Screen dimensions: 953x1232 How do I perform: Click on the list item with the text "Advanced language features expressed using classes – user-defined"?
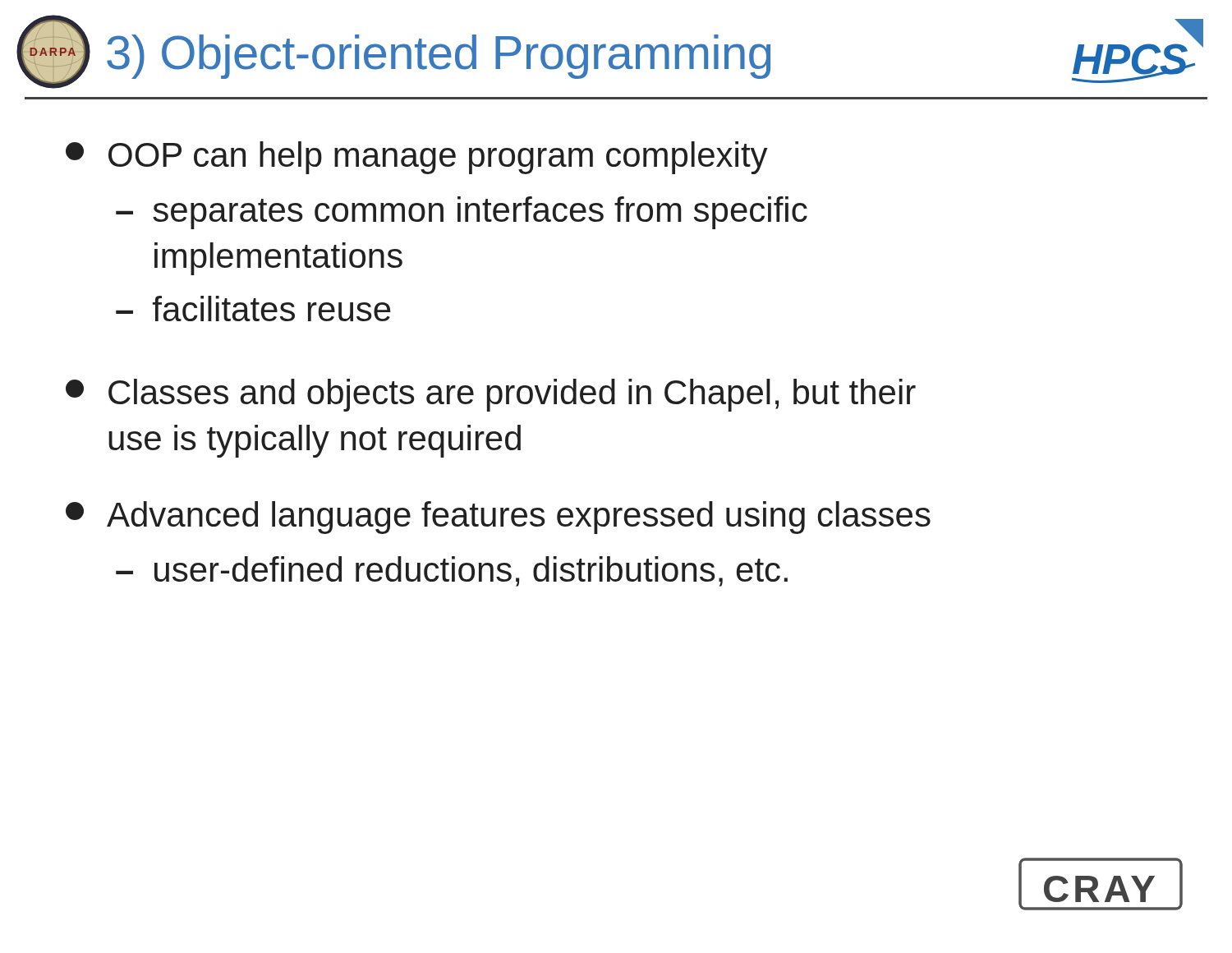[x=499, y=546]
